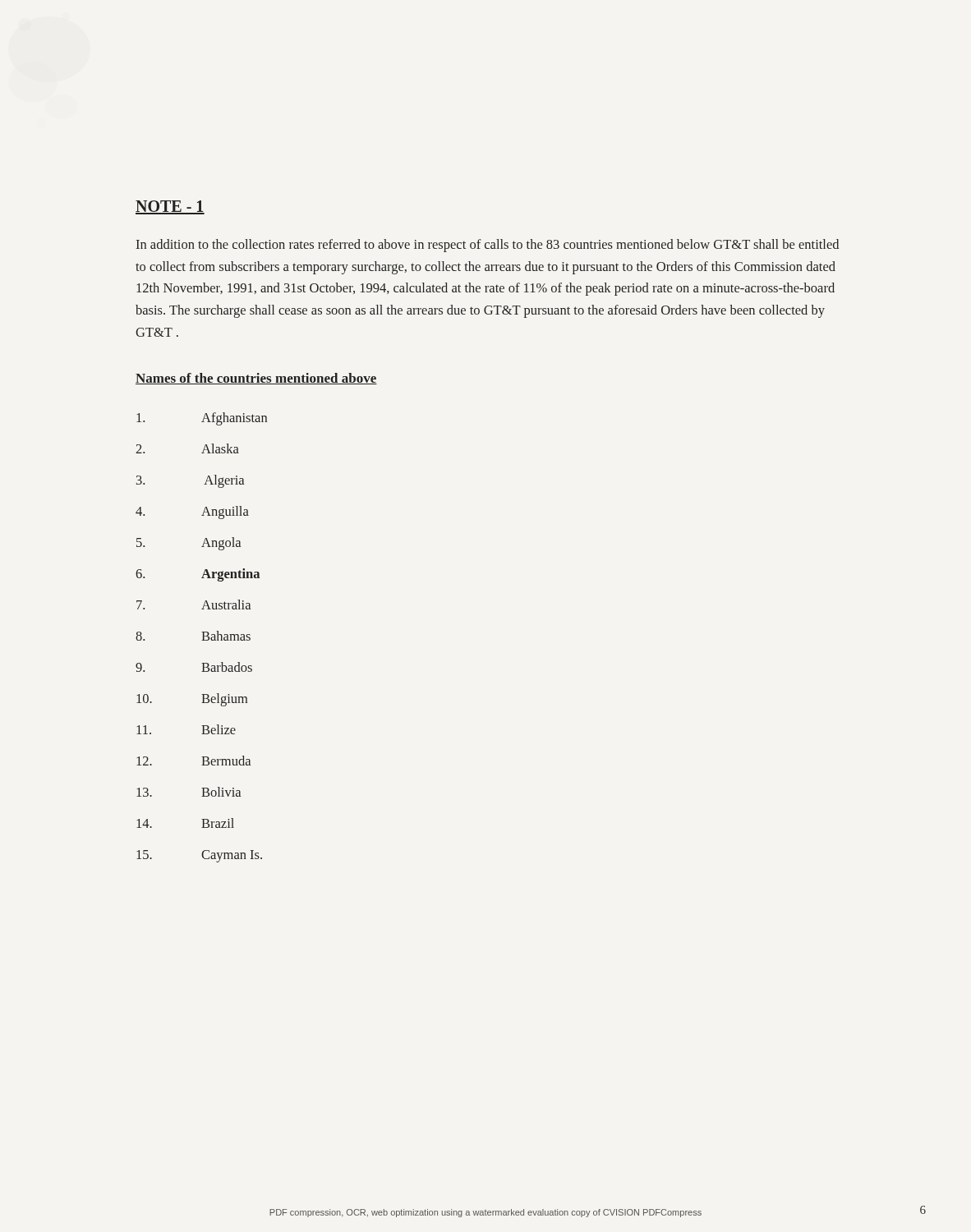
Task: Point to the element starting "8. Bahamas"
Action: tap(193, 636)
